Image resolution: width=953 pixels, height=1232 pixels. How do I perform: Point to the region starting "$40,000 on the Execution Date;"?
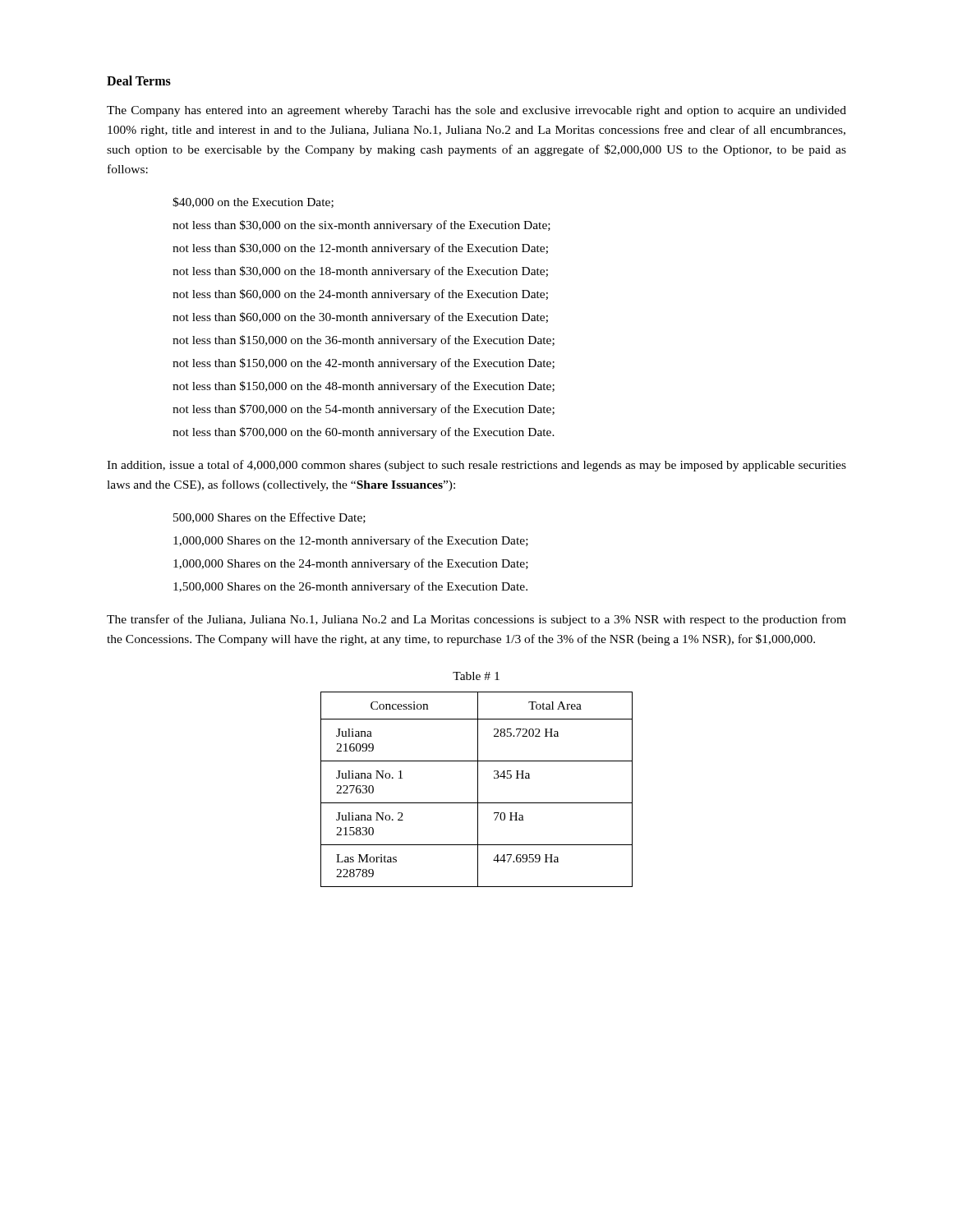(253, 202)
